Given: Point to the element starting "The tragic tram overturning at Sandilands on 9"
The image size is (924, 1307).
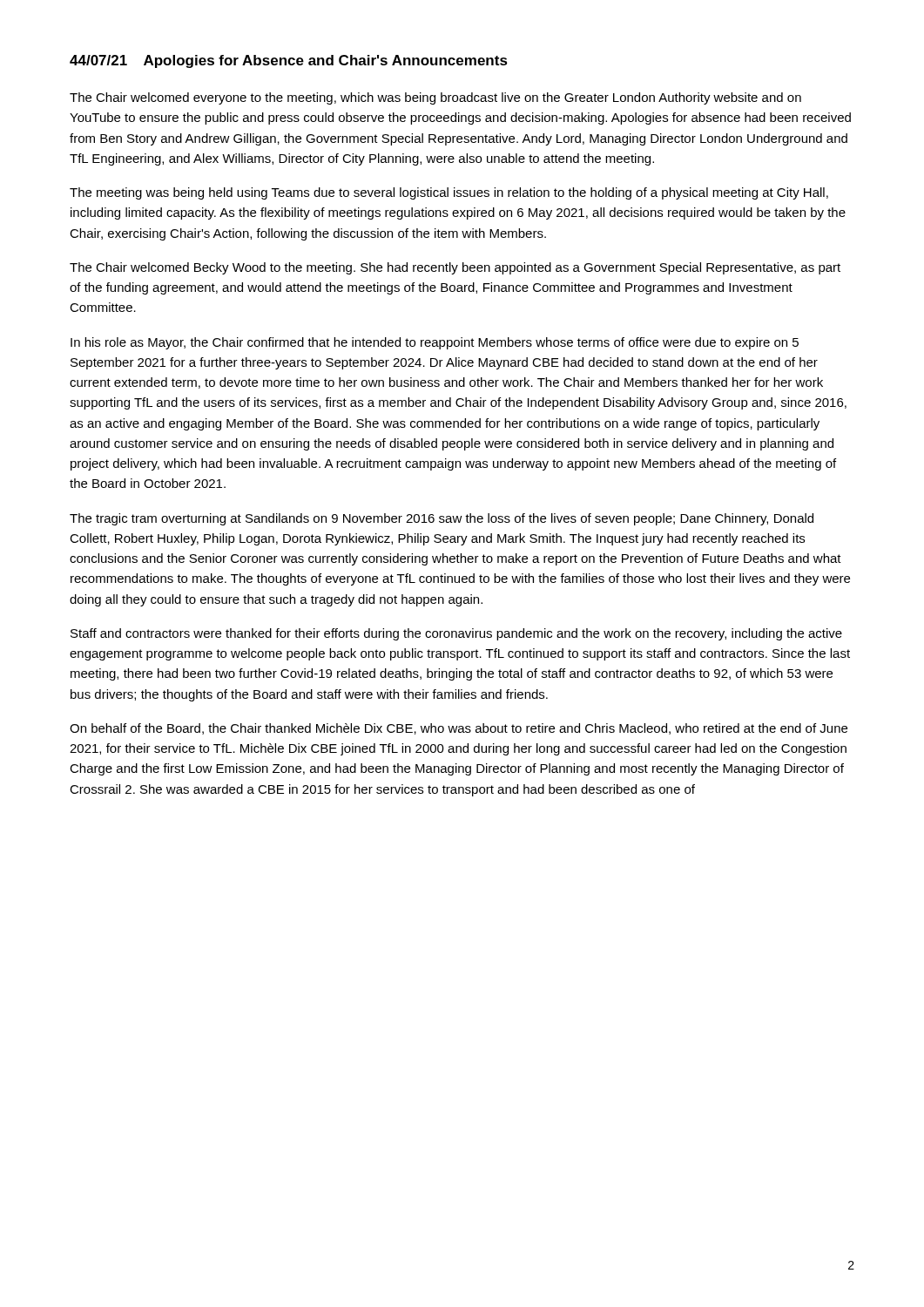Looking at the screenshot, I should point(460,558).
